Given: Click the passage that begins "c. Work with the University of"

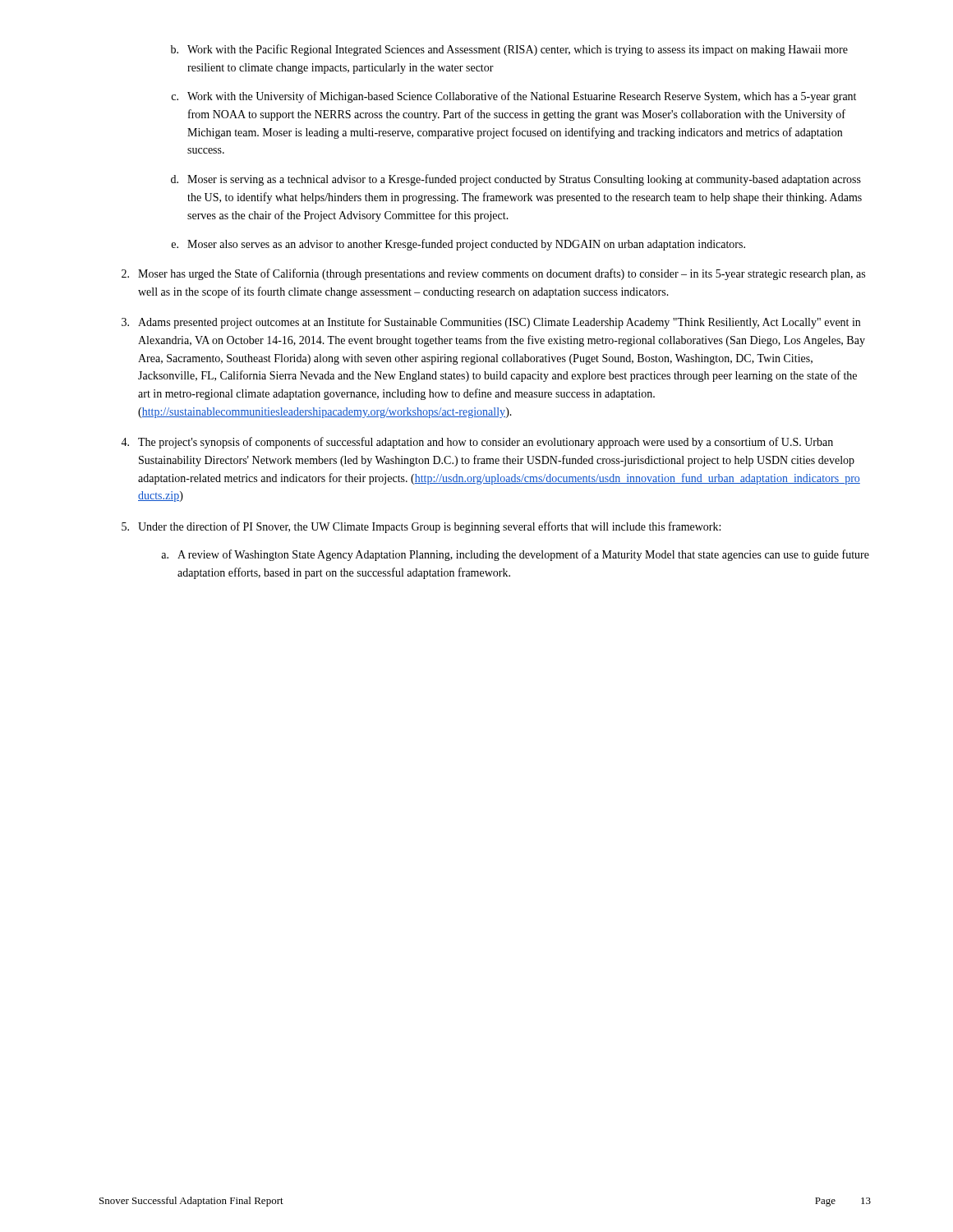Looking at the screenshot, I should click(x=509, y=124).
